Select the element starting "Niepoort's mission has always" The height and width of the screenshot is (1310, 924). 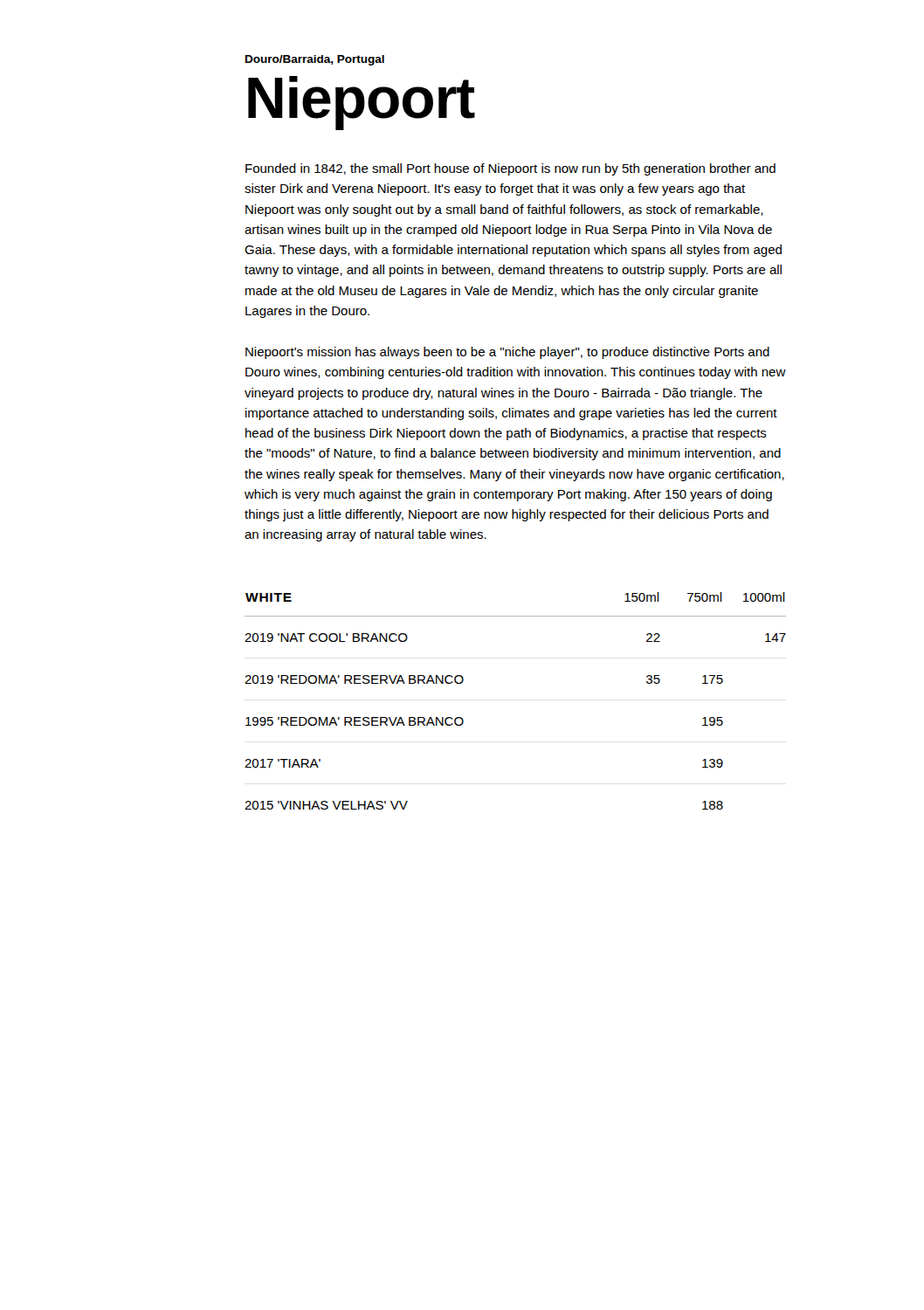[515, 443]
